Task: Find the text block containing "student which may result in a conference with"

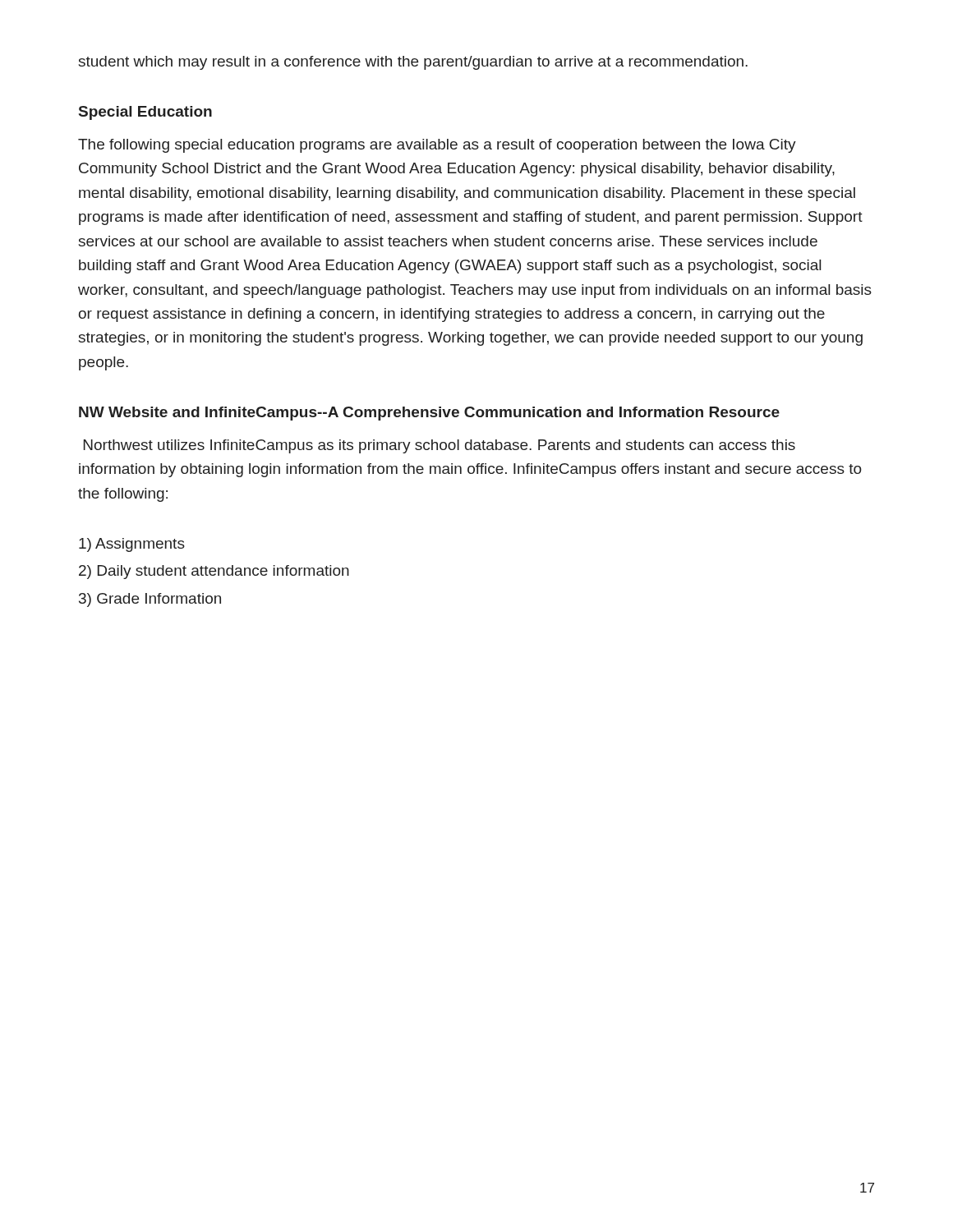Action: [x=413, y=61]
